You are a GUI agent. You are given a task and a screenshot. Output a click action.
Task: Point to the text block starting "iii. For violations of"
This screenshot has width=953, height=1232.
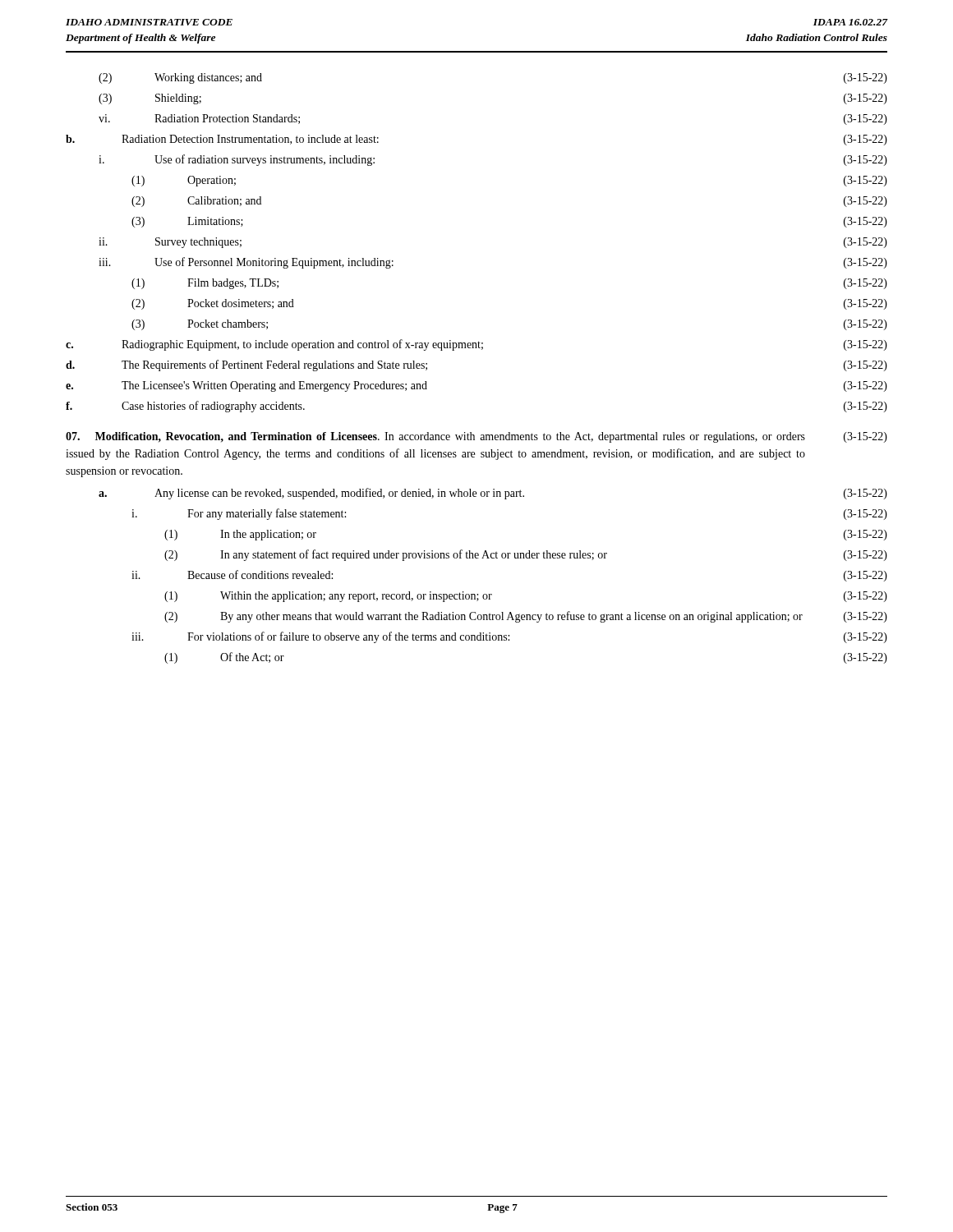(509, 637)
